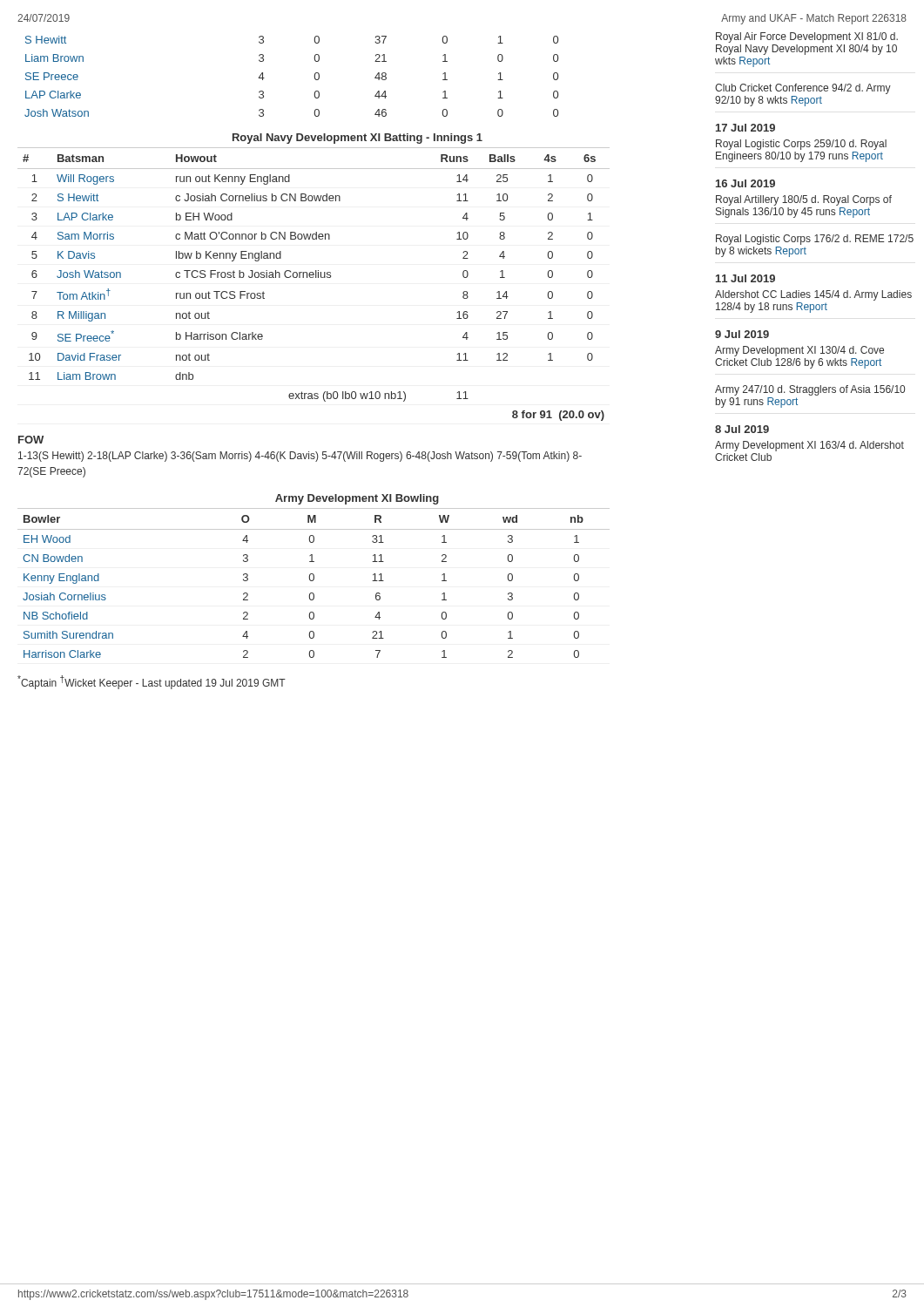Locate the block of text that opens with "Club Cricket Conference 94/2 d. Army"
Image resolution: width=924 pixels, height=1307 pixels.
coord(803,94)
